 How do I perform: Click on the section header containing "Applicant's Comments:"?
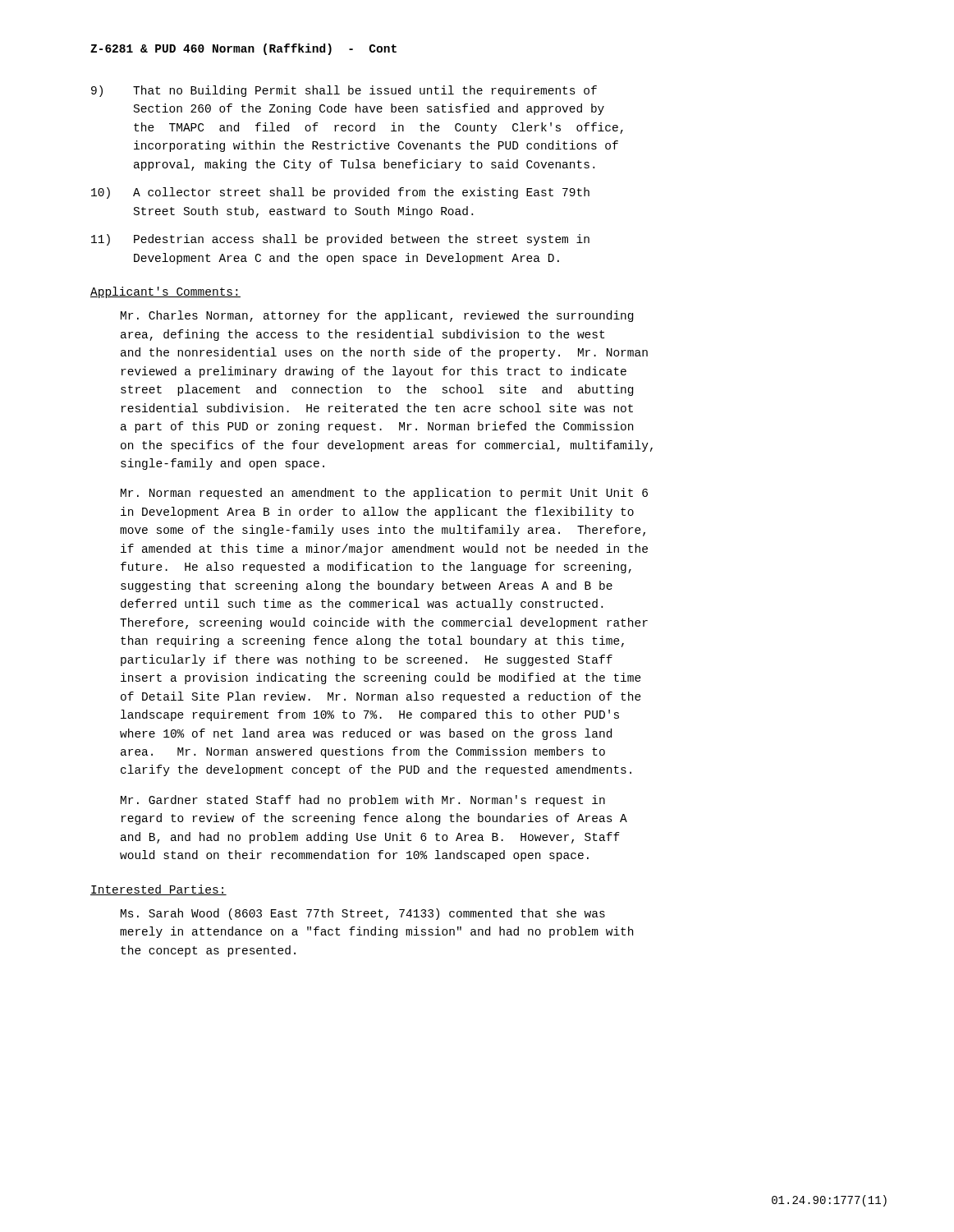(x=165, y=293)
